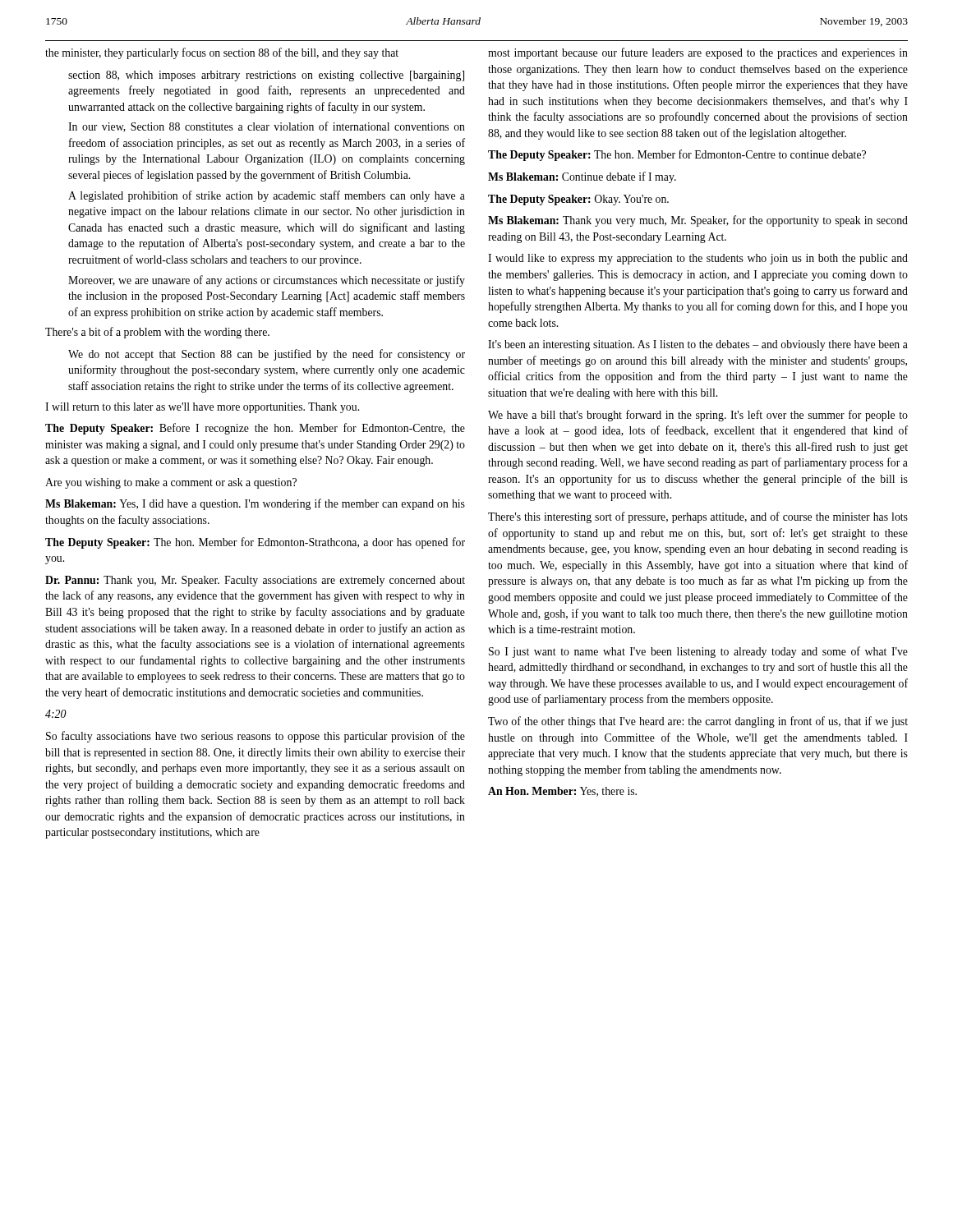Select the text block that says "The Deputy Speaker: Before I recognize the hon."
The image size is (953, 1232).
pos(255,456)
